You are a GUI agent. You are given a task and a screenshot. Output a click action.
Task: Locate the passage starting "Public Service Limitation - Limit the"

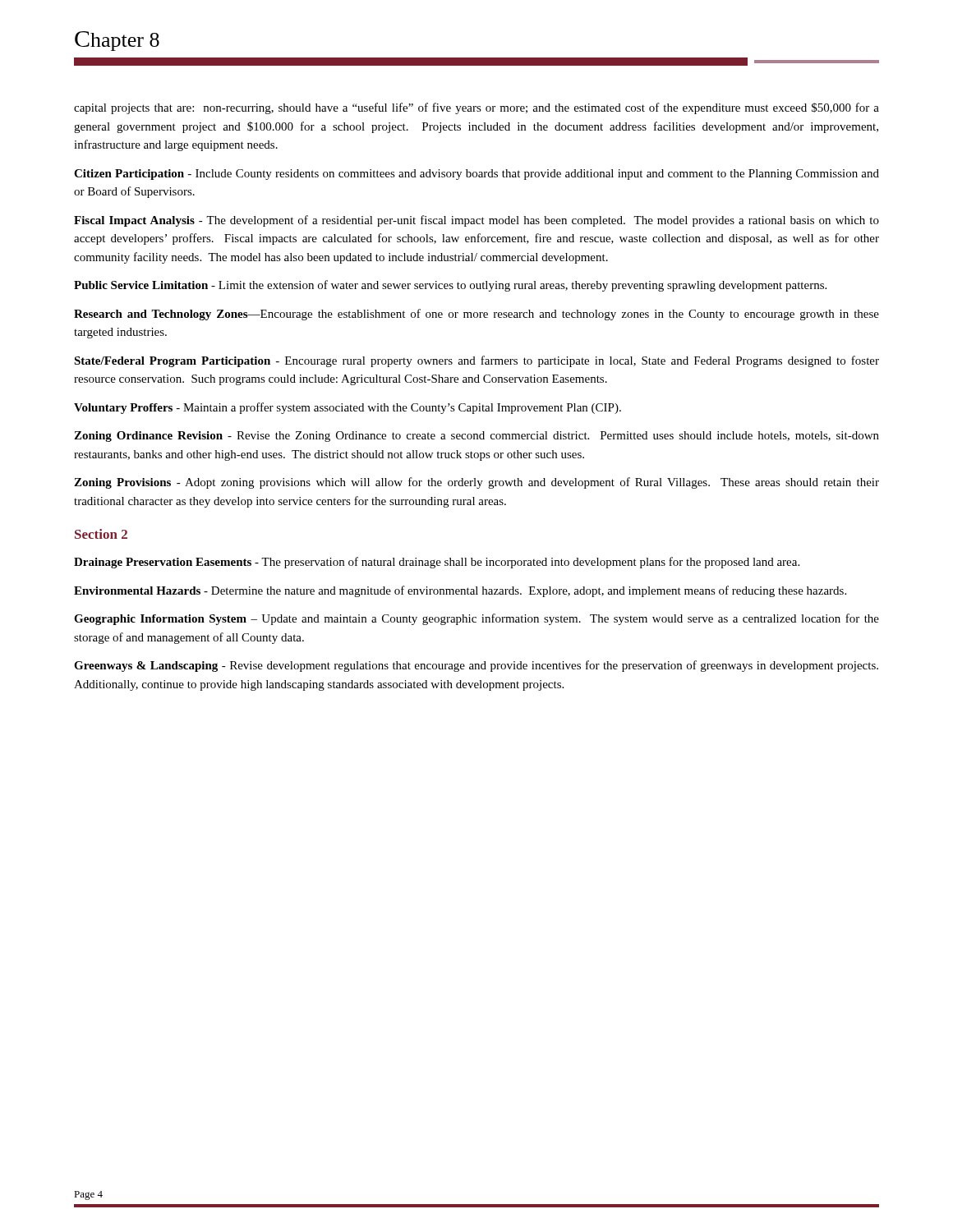tap(476, 285)
